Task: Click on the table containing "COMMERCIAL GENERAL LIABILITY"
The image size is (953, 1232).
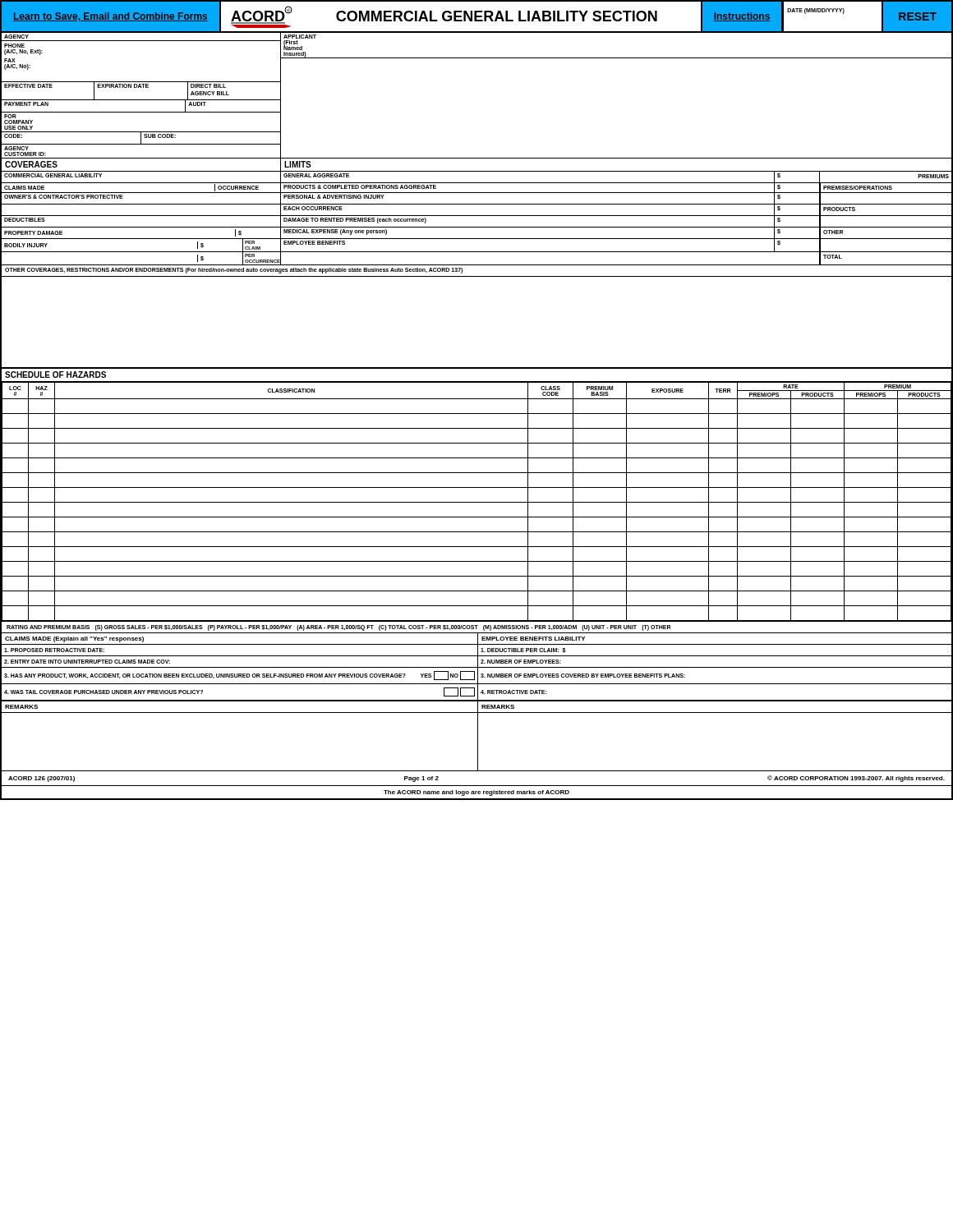Action: point(476,270)
